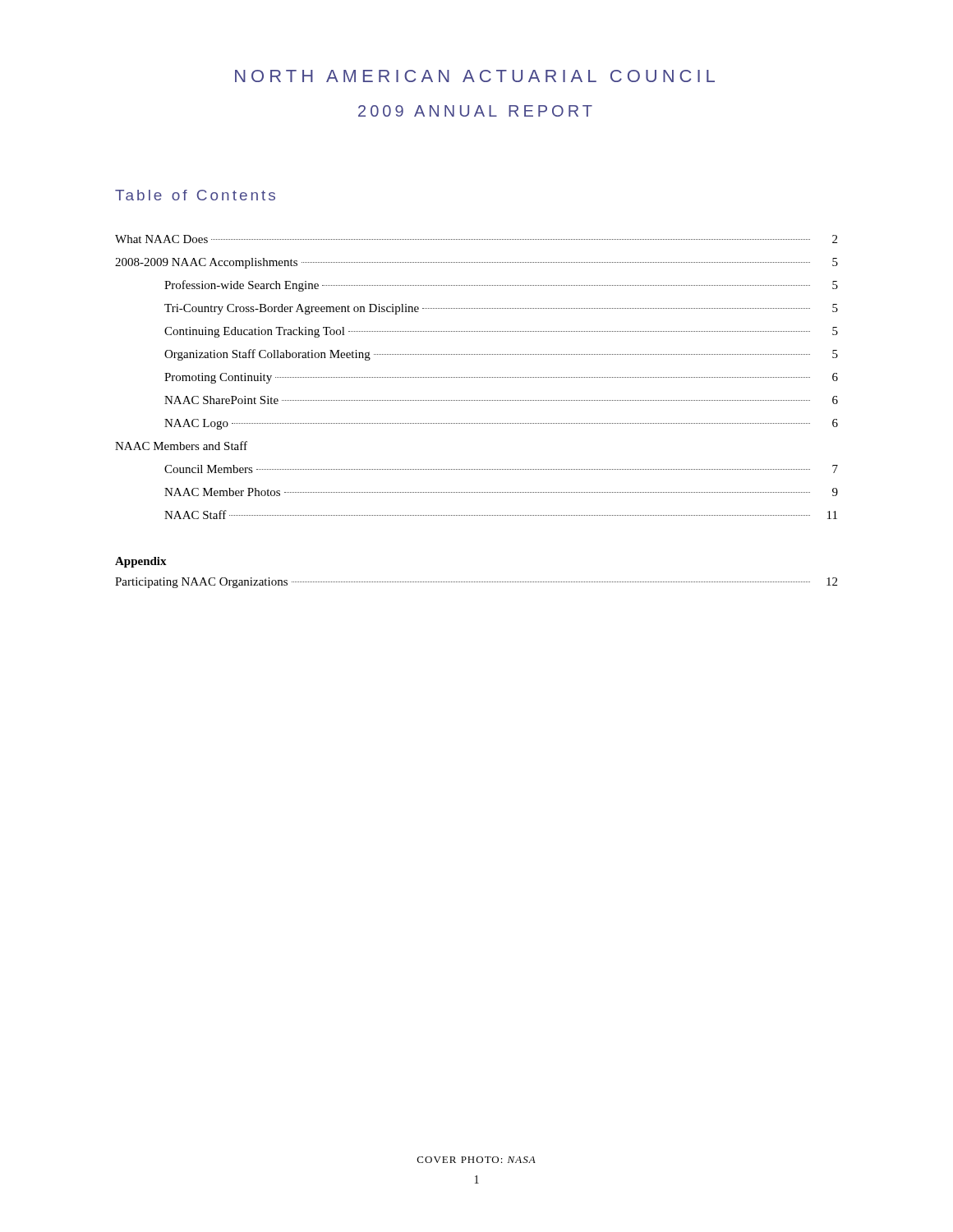The width and height of the screenshot is (953, 1232).
Task: Where is the passage that starts "Tri-Country Cross-Border Agreement on Discipline"?
Action: 476,308
